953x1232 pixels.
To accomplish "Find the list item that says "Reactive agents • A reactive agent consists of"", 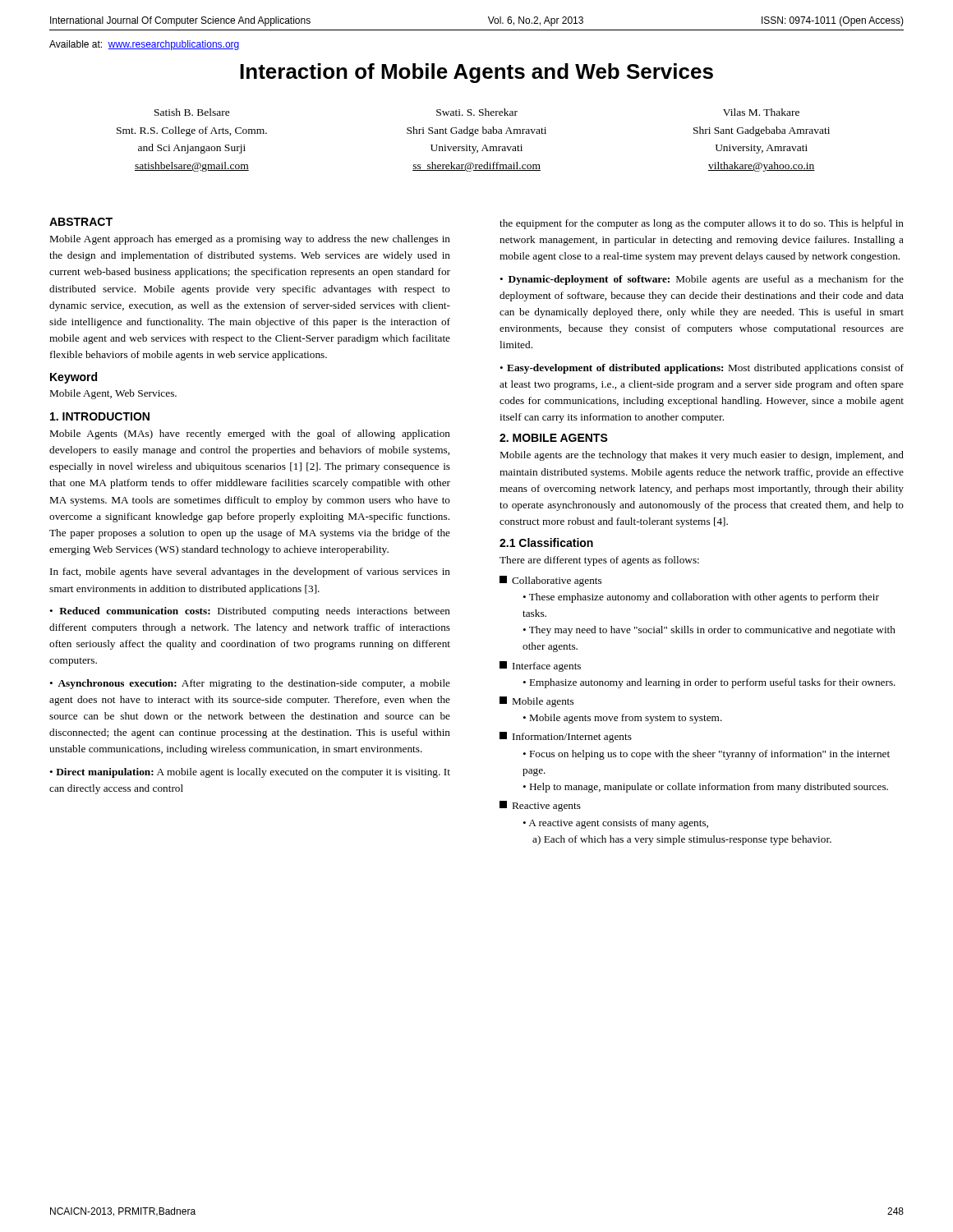I will click(x=702, y=823).
